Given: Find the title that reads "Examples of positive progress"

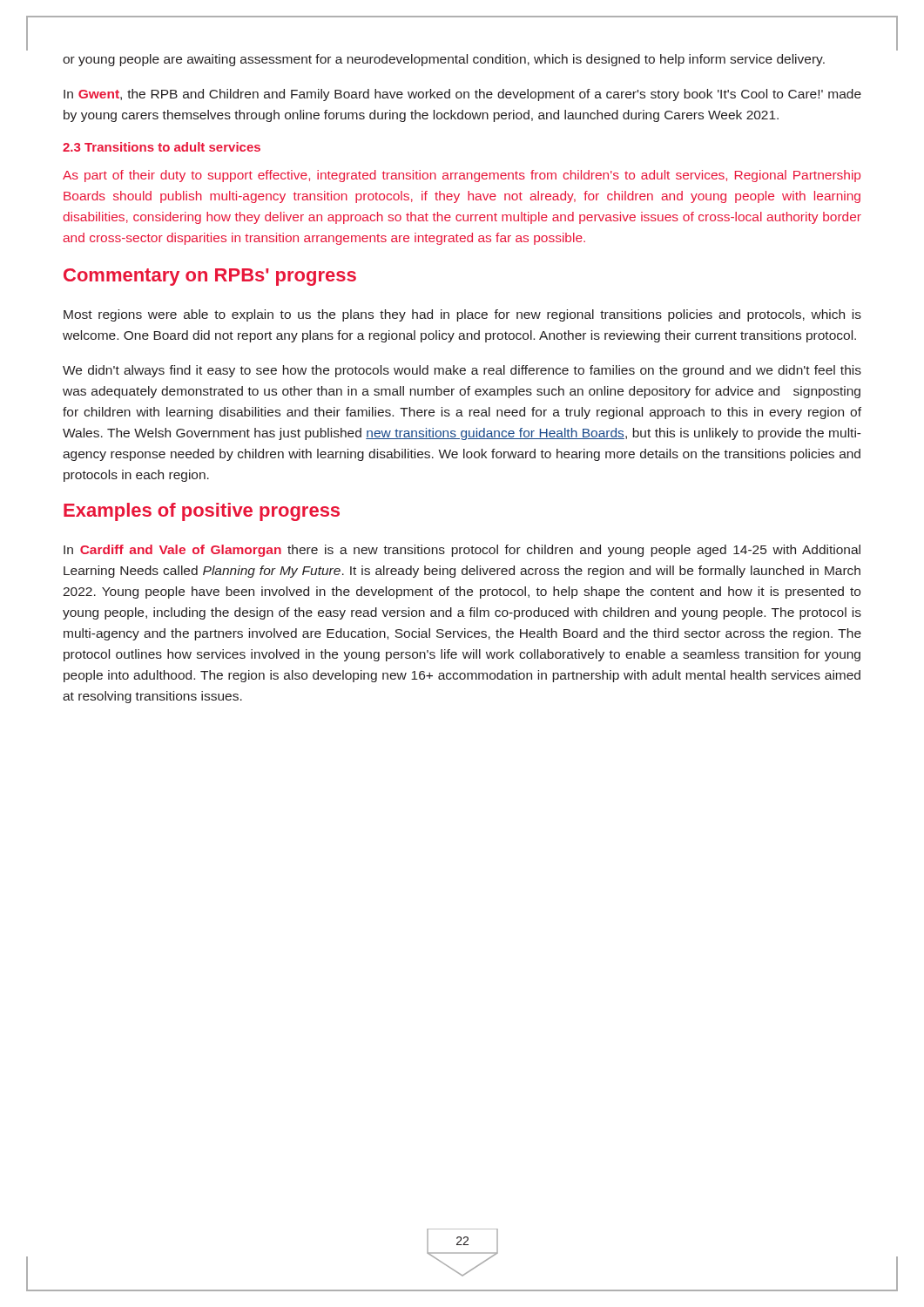Looking at the screenshot, I should 202,510.
